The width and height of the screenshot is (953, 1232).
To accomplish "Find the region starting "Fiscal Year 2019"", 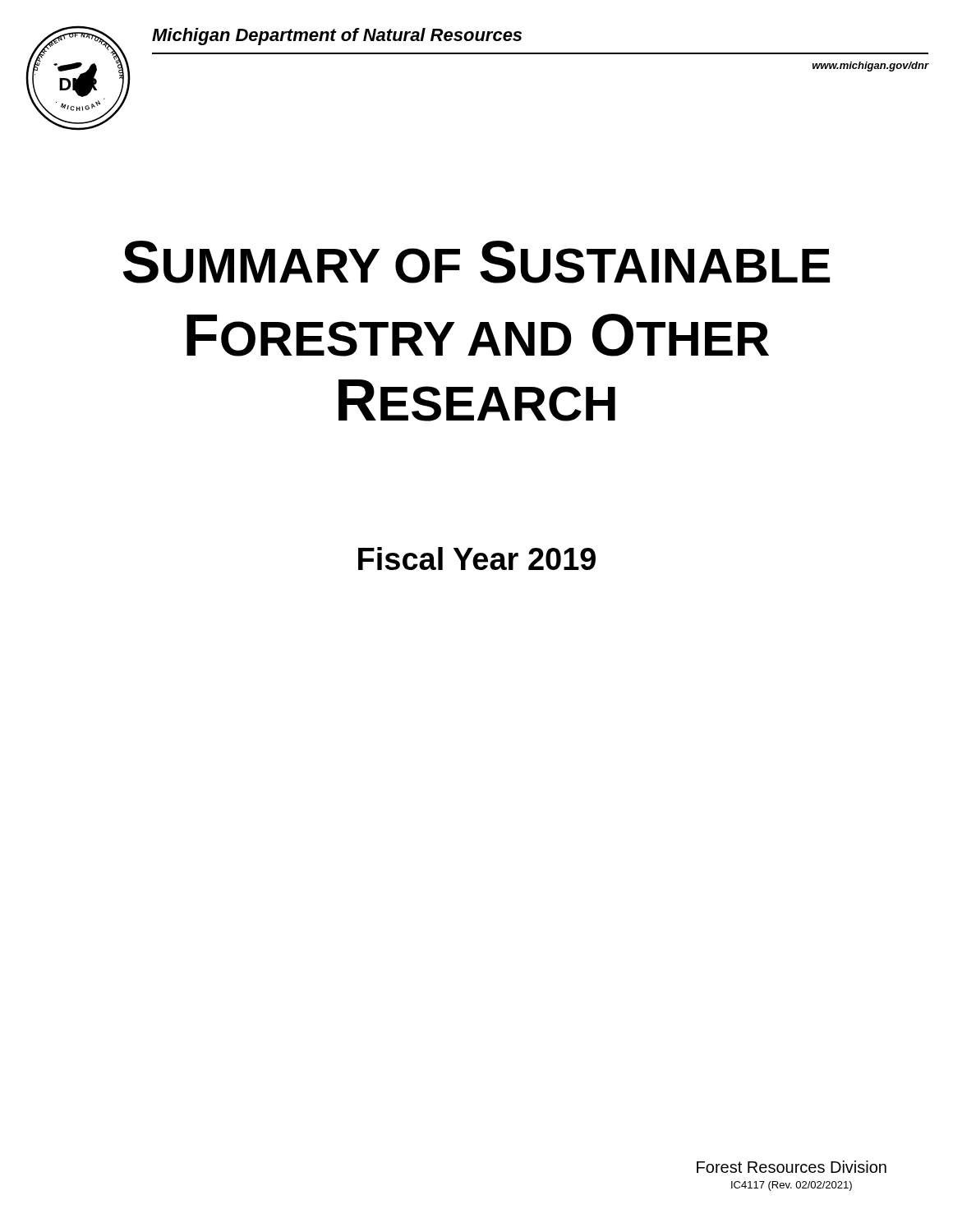I will pos(476,559).
